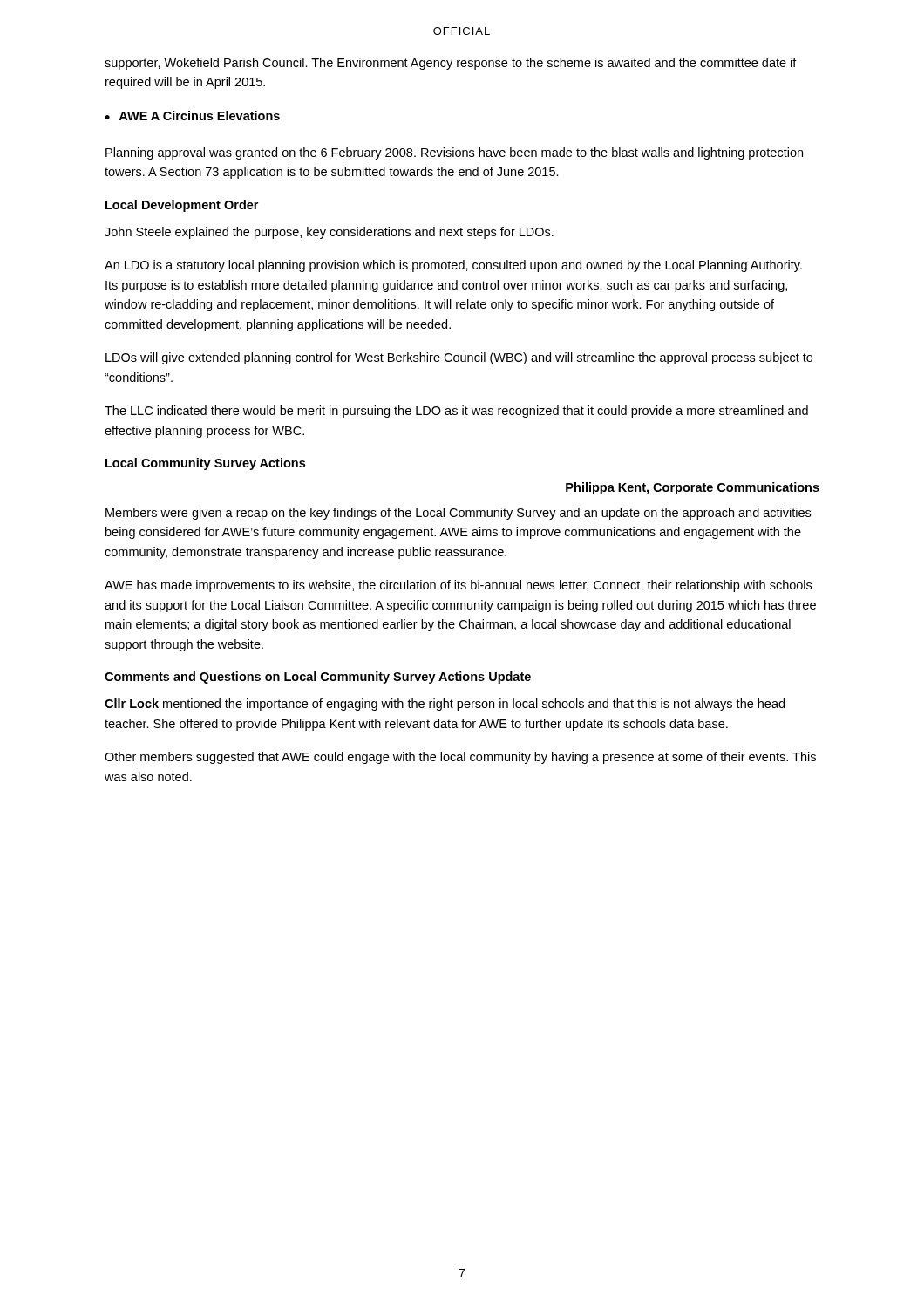This screenshot has width=924, height=1308.
Task: Find the text block starting "Members were given a recap on the"
Action: point(458,532)
